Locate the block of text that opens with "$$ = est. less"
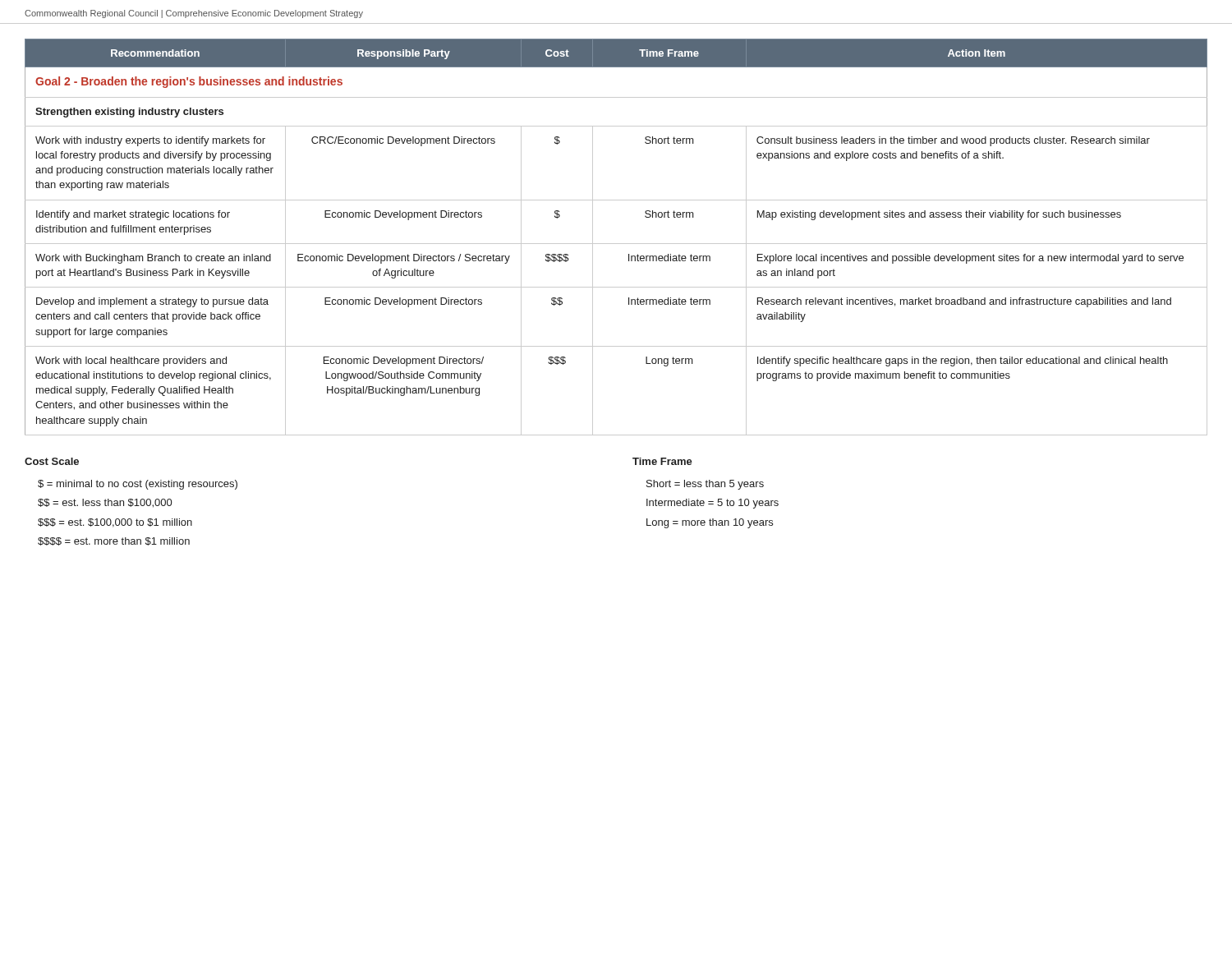Viewport: 1232px width, 953px height. click(x=105, y=503)
